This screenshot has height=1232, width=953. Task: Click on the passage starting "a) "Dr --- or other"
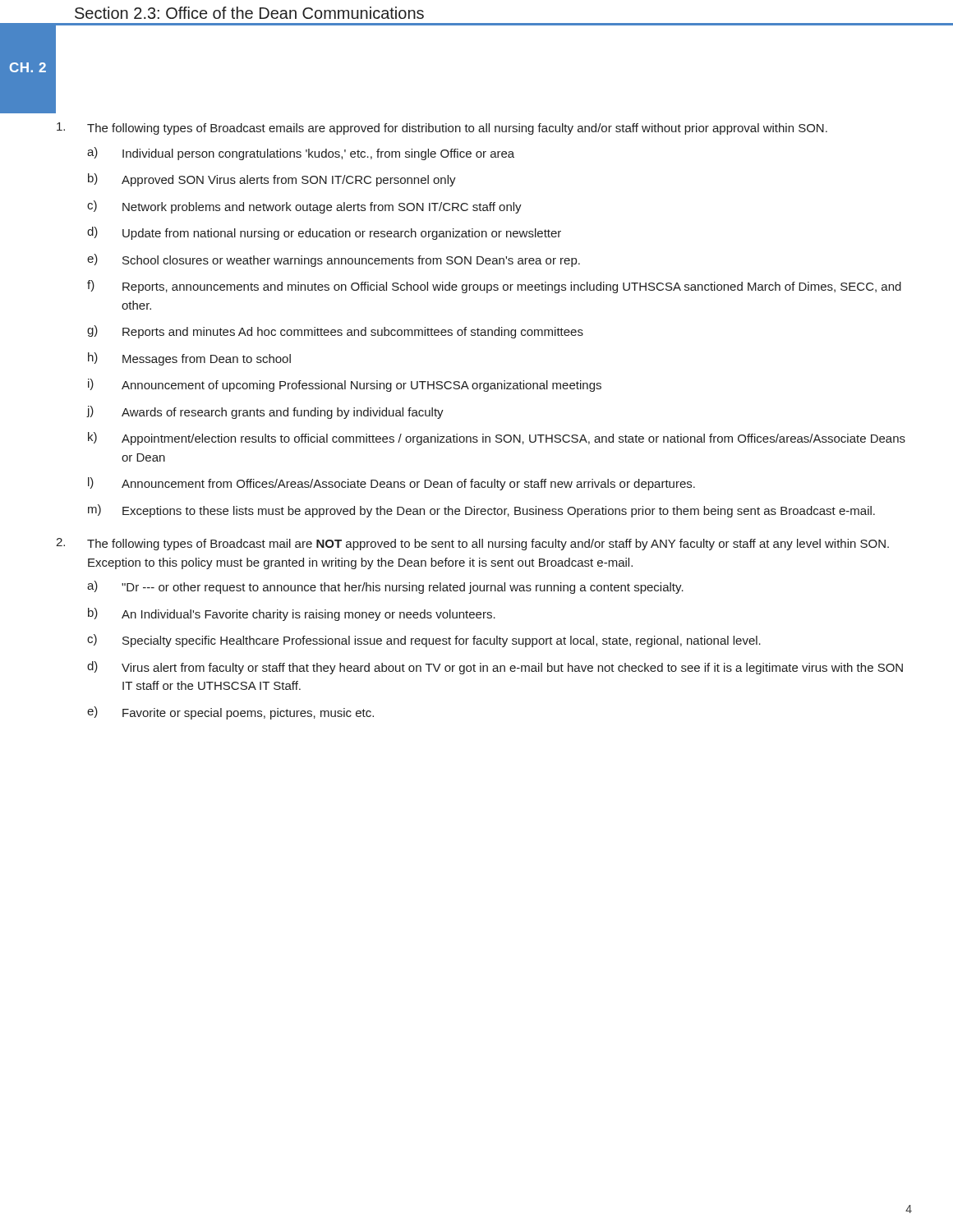click(x=500, y=587)
